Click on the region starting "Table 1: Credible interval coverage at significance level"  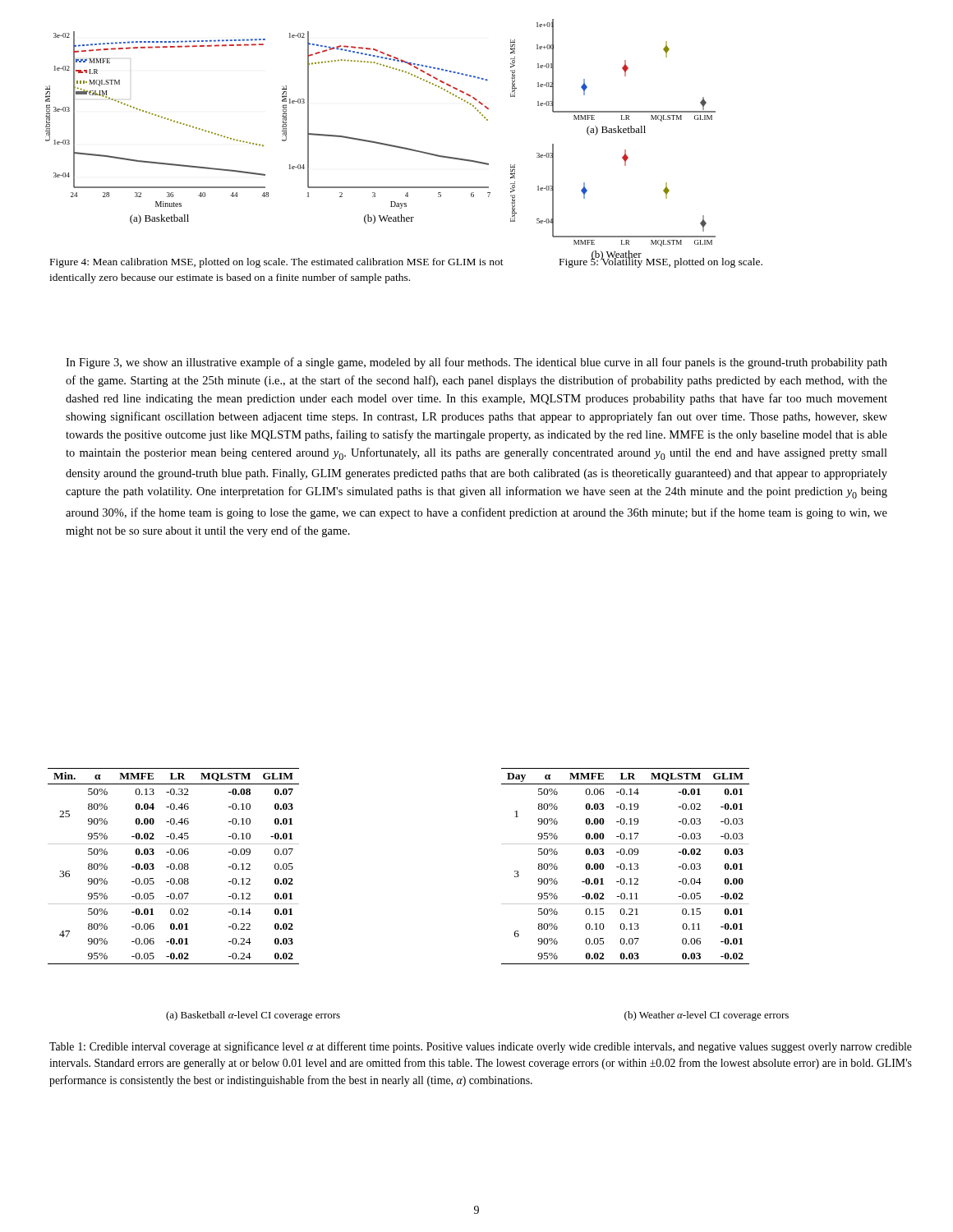coord(481,1064)
